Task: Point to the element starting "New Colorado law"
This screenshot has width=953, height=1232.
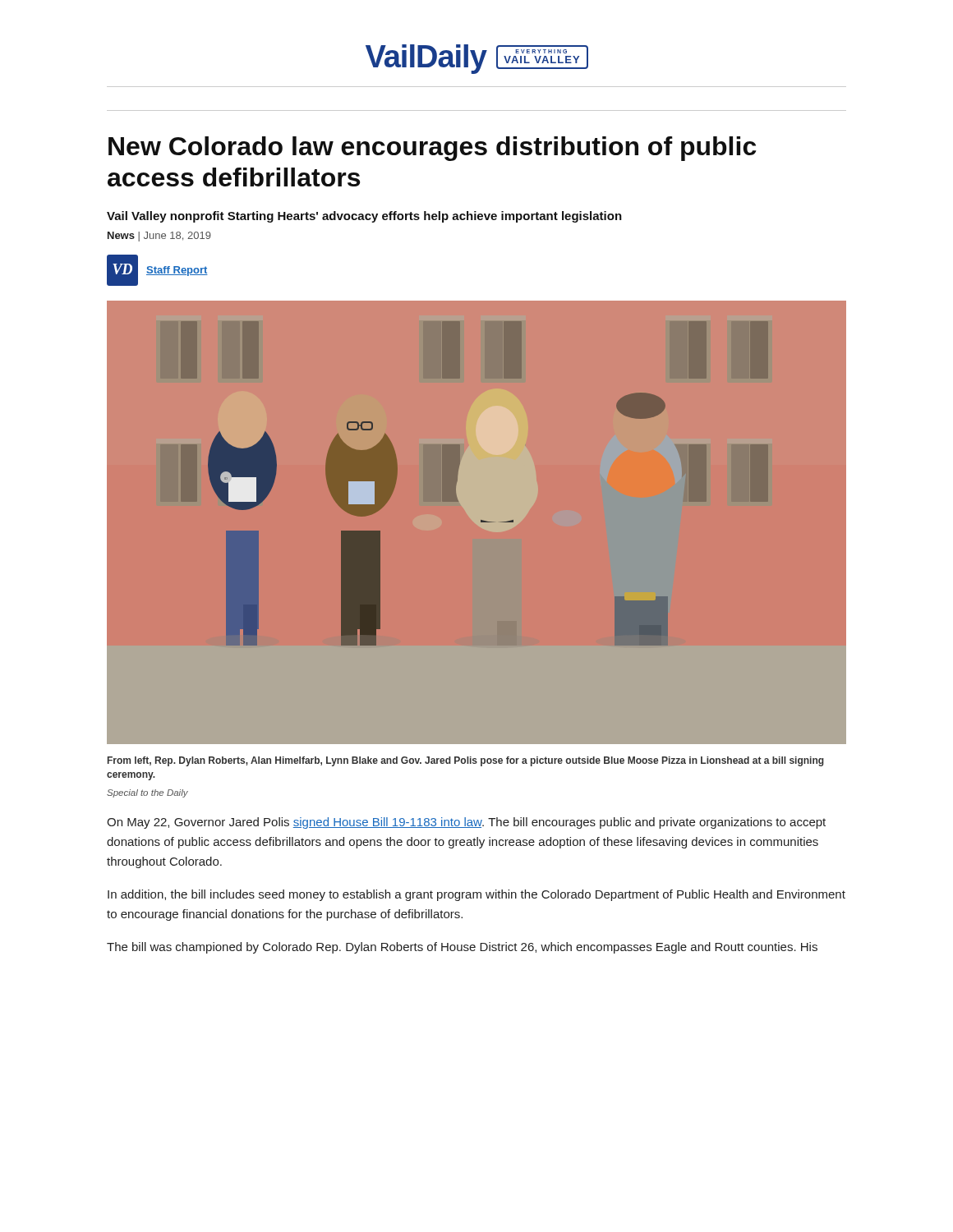Action: pyautogui.click(x=432, y=162)
